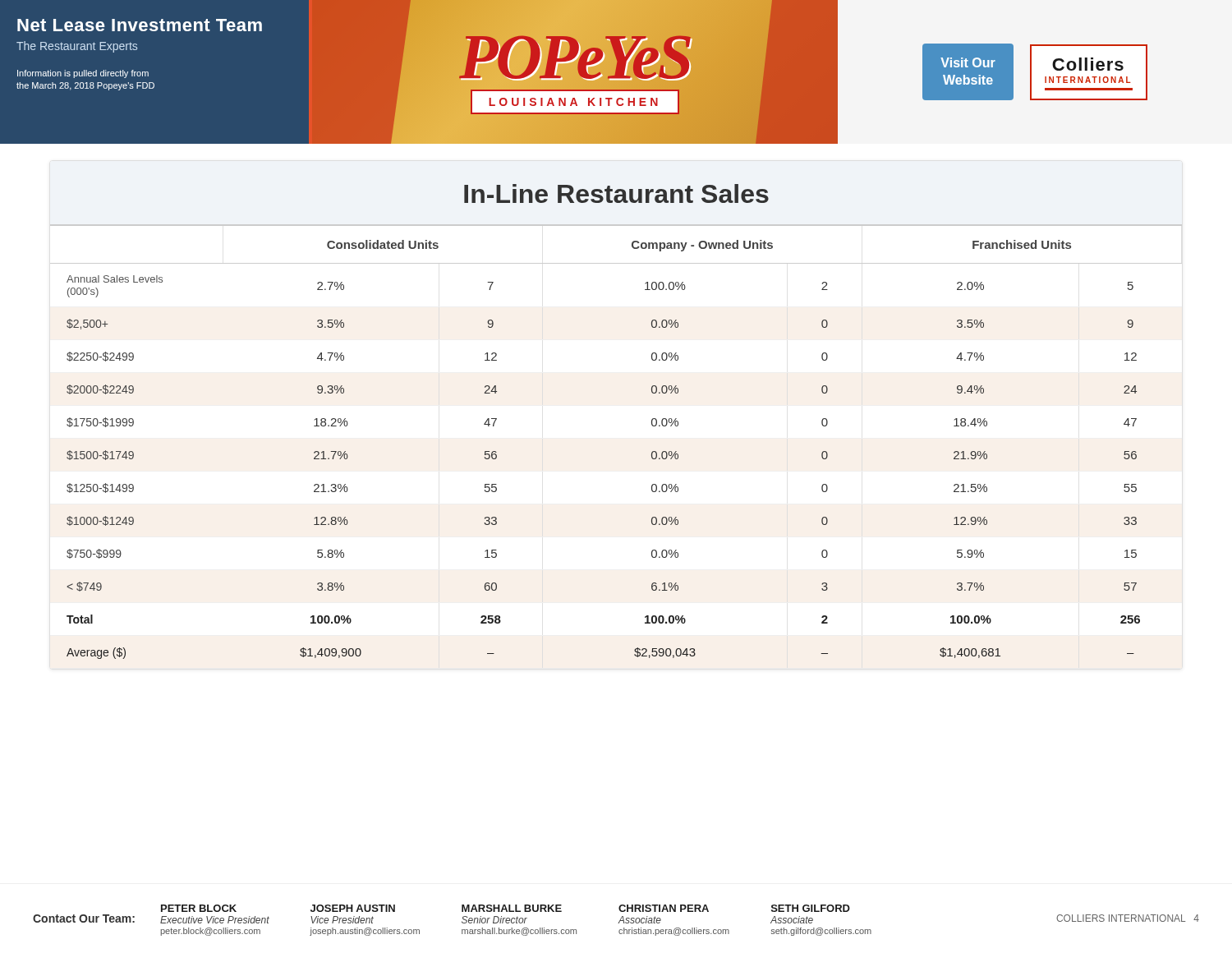Viewport: 1232px width, 953px height.
Task: Click on the table containing "Annual Sales Levels (000's)"
Action: click(616, 447)
